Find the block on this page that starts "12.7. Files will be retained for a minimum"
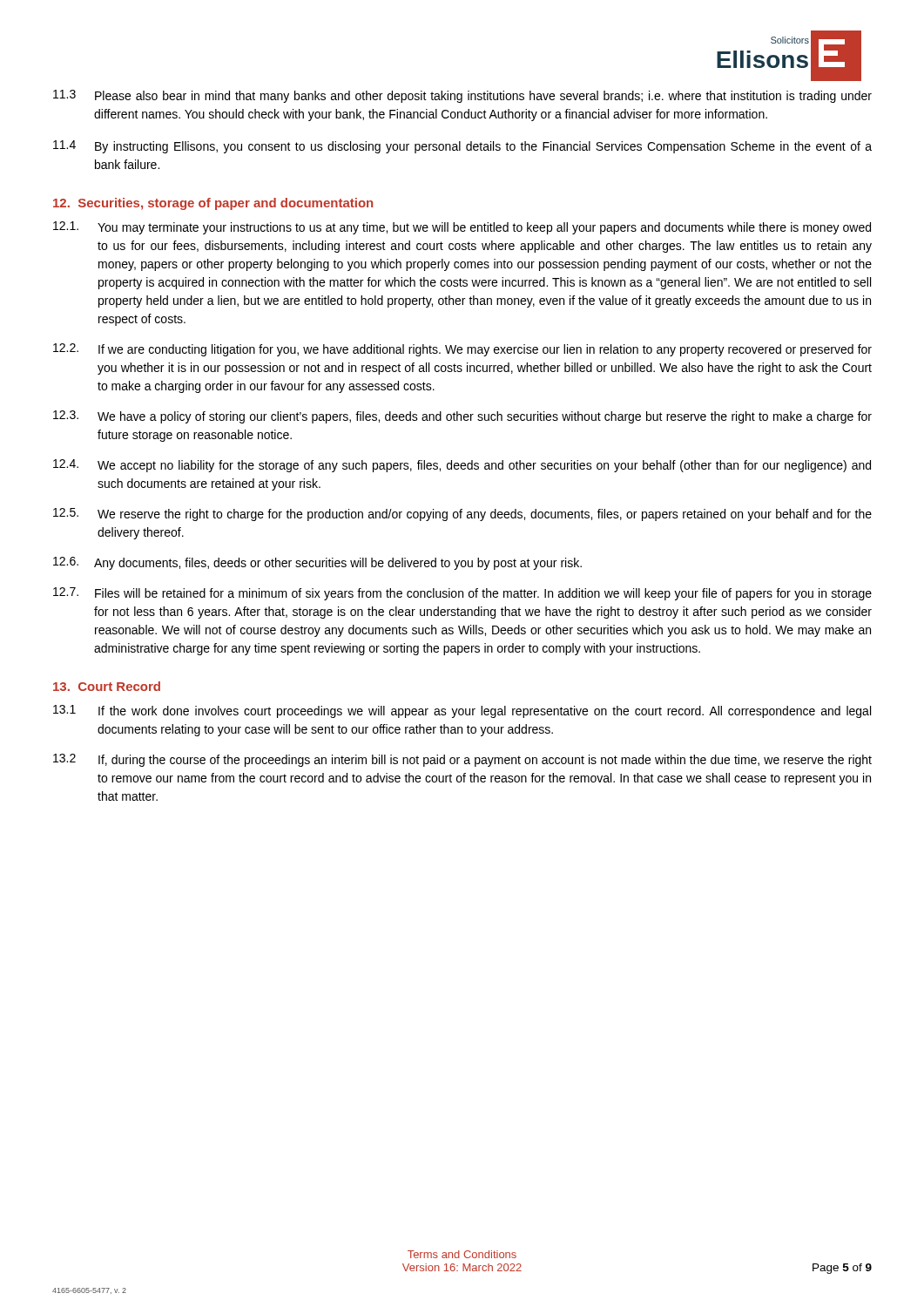 pos(462,621)
